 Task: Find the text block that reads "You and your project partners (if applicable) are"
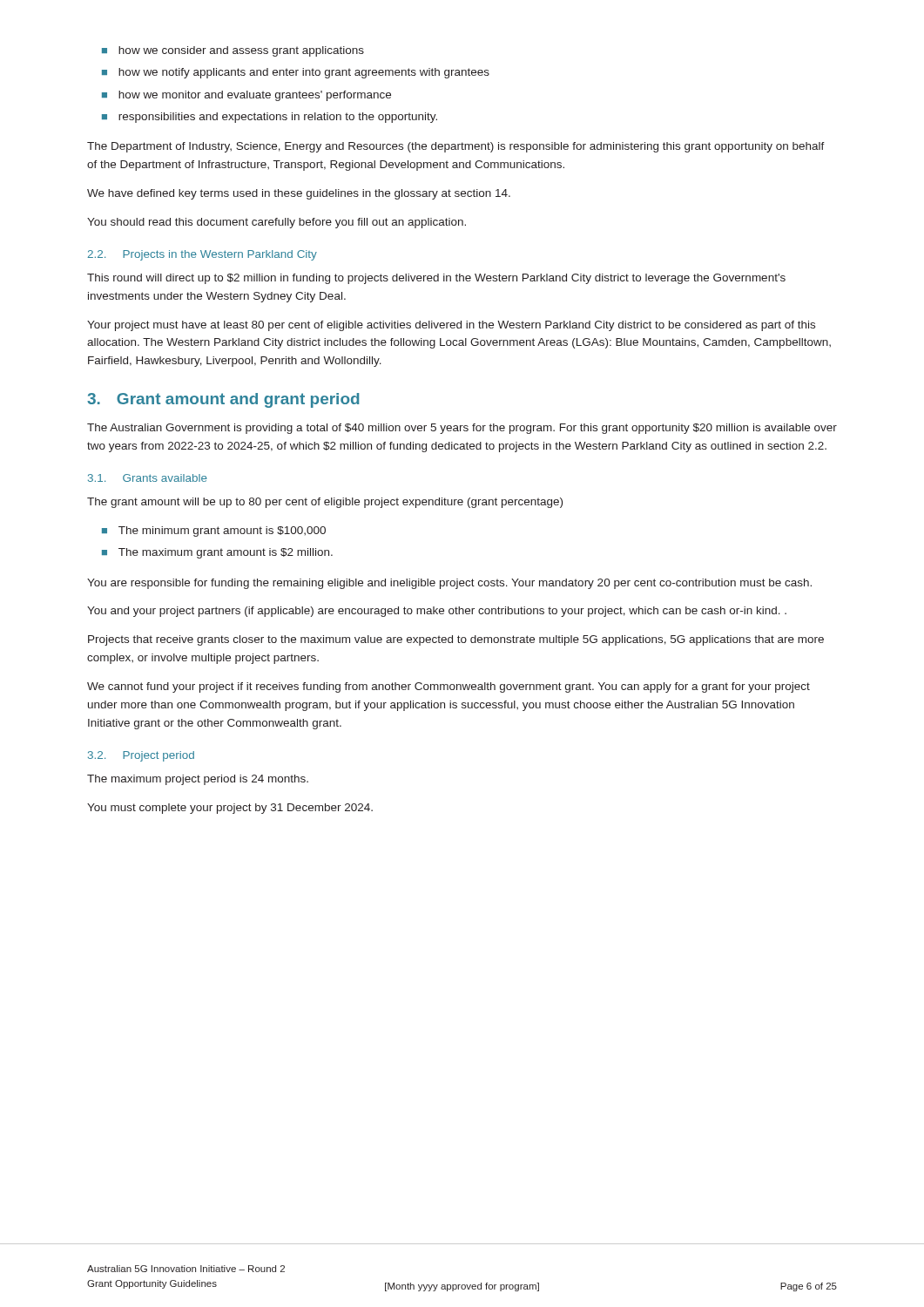[x=462, y=612]
